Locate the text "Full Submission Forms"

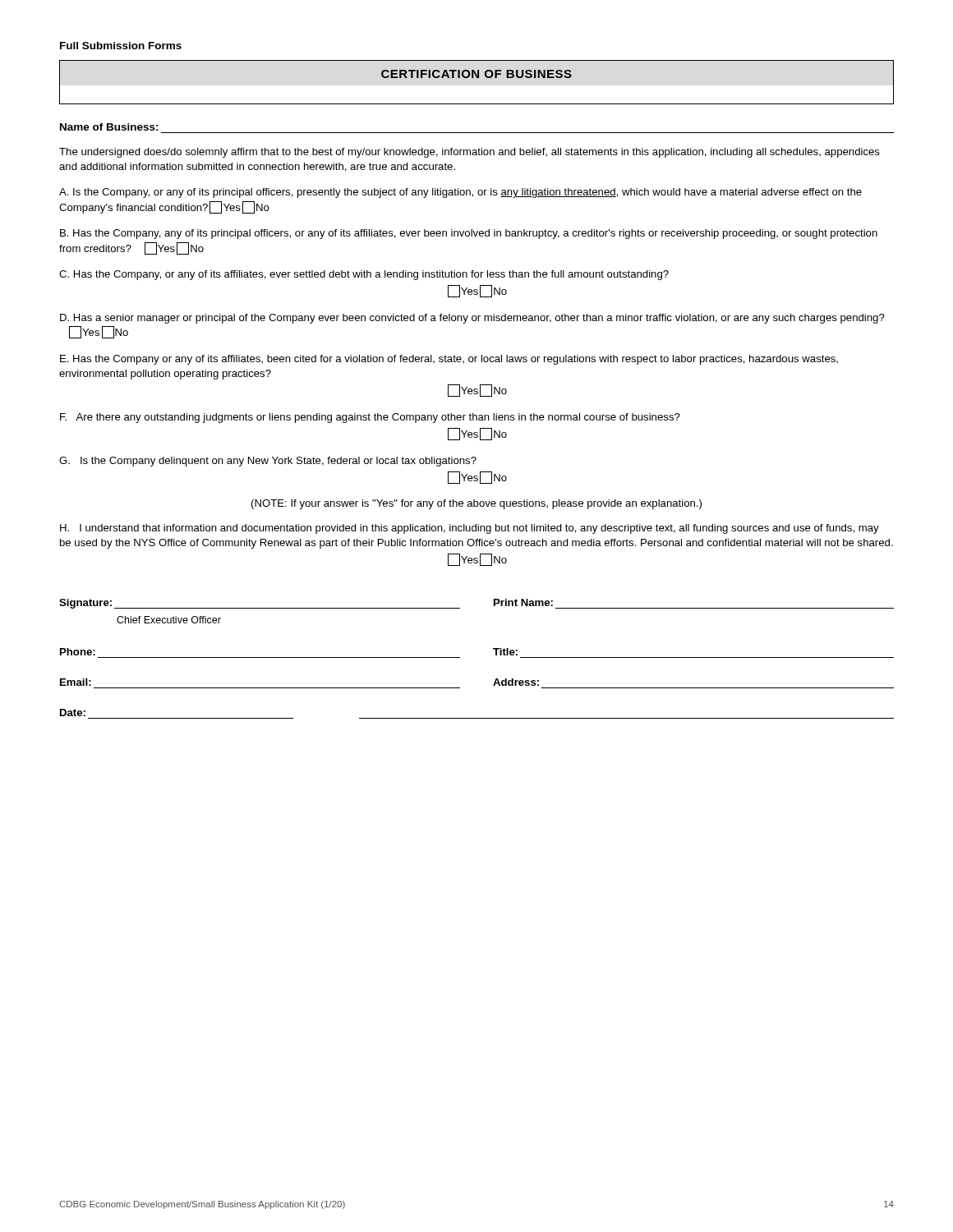click(120, 46)
